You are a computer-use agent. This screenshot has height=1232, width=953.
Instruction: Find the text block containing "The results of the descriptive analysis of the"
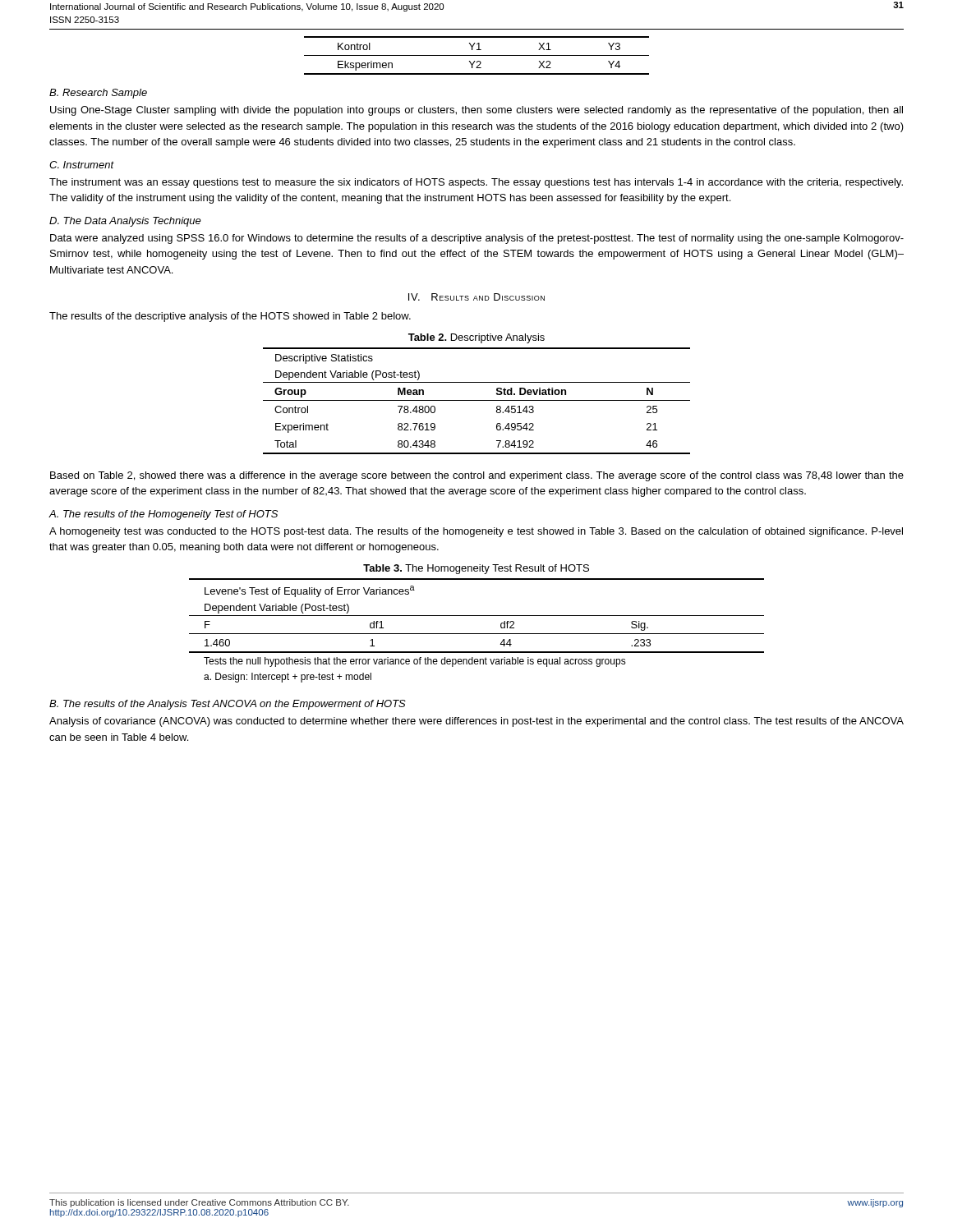point(230,317)
